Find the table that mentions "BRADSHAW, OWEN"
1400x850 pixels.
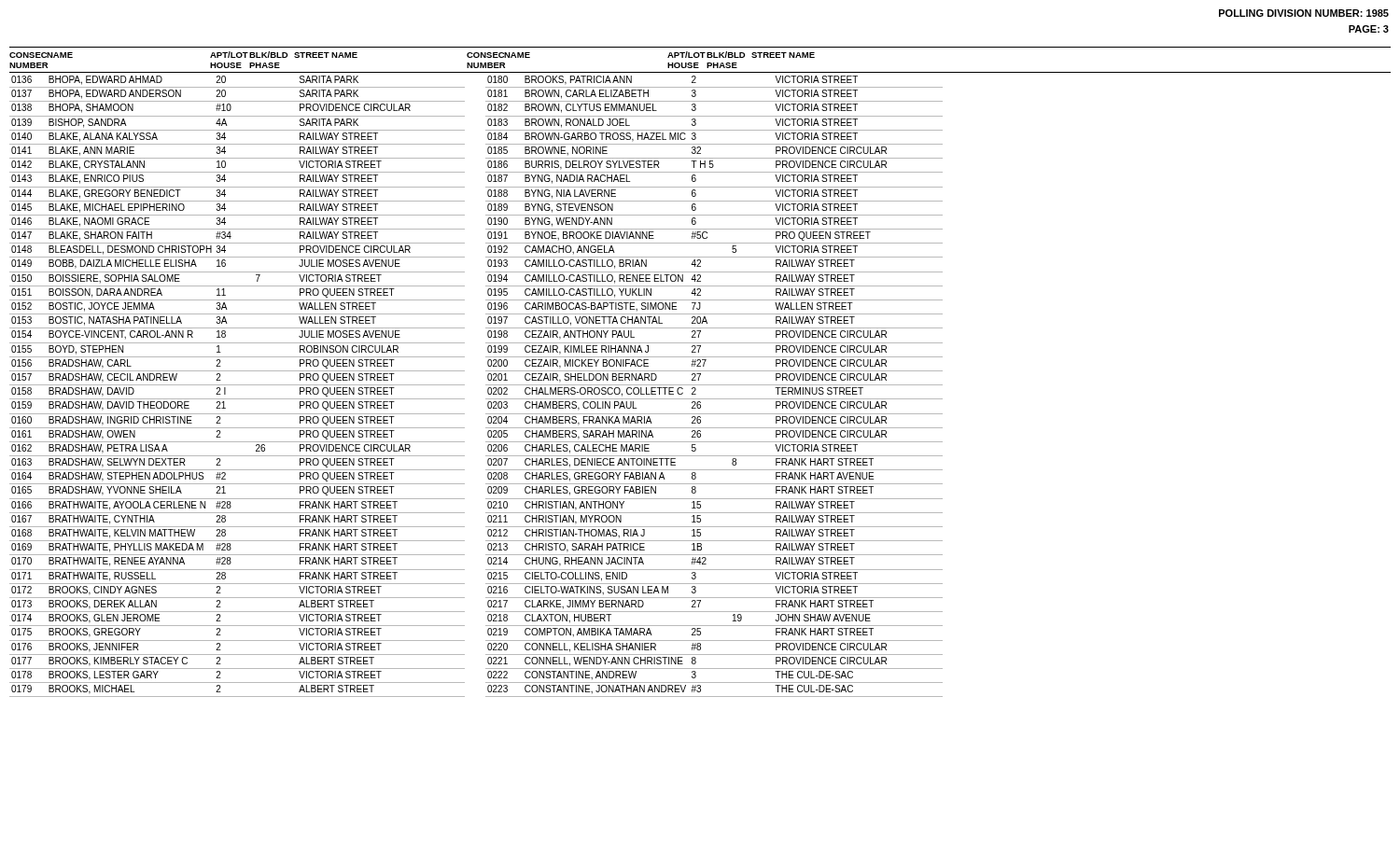[700, 445]
